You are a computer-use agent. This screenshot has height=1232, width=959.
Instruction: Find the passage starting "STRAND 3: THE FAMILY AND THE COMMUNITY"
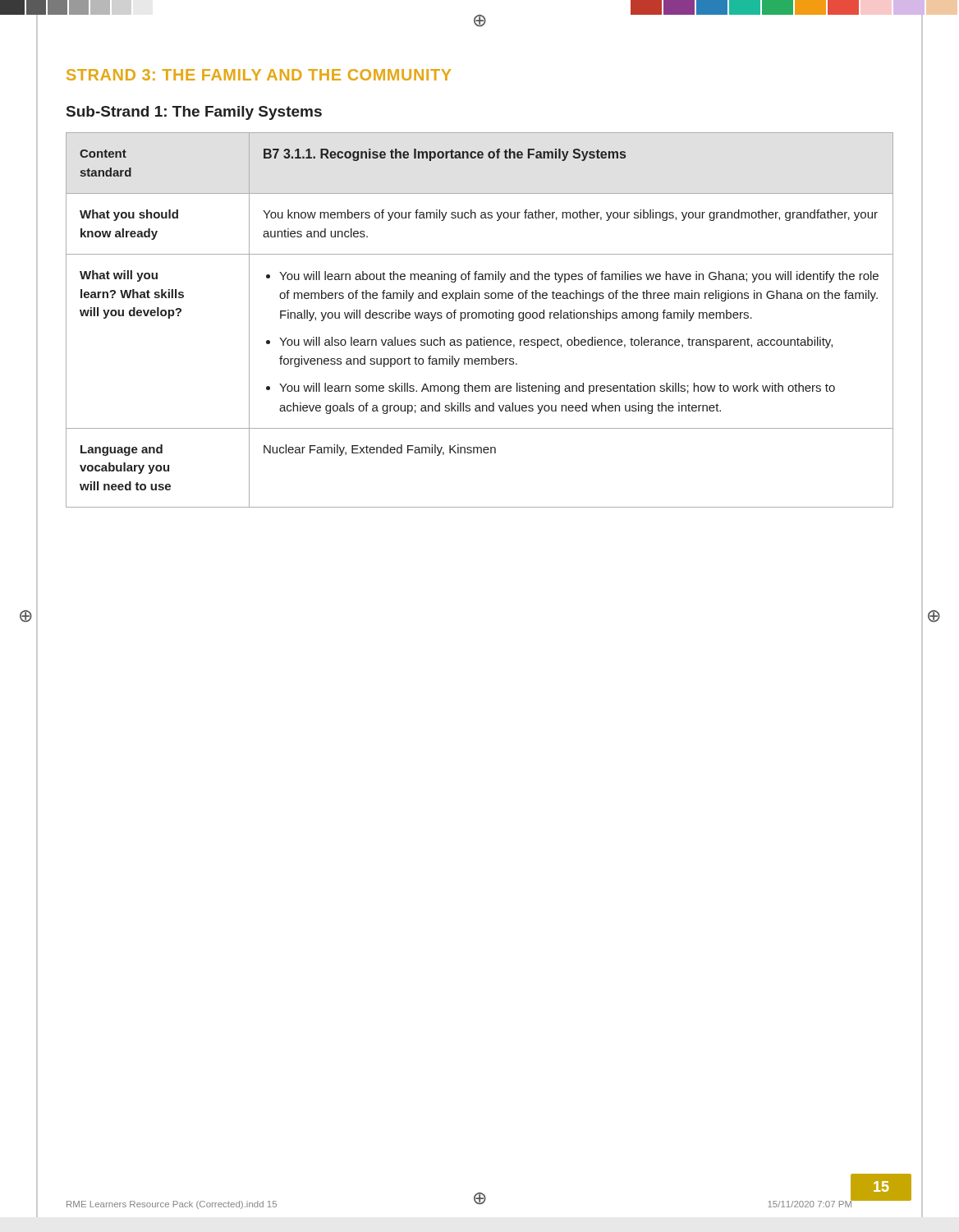coord(259,75)
